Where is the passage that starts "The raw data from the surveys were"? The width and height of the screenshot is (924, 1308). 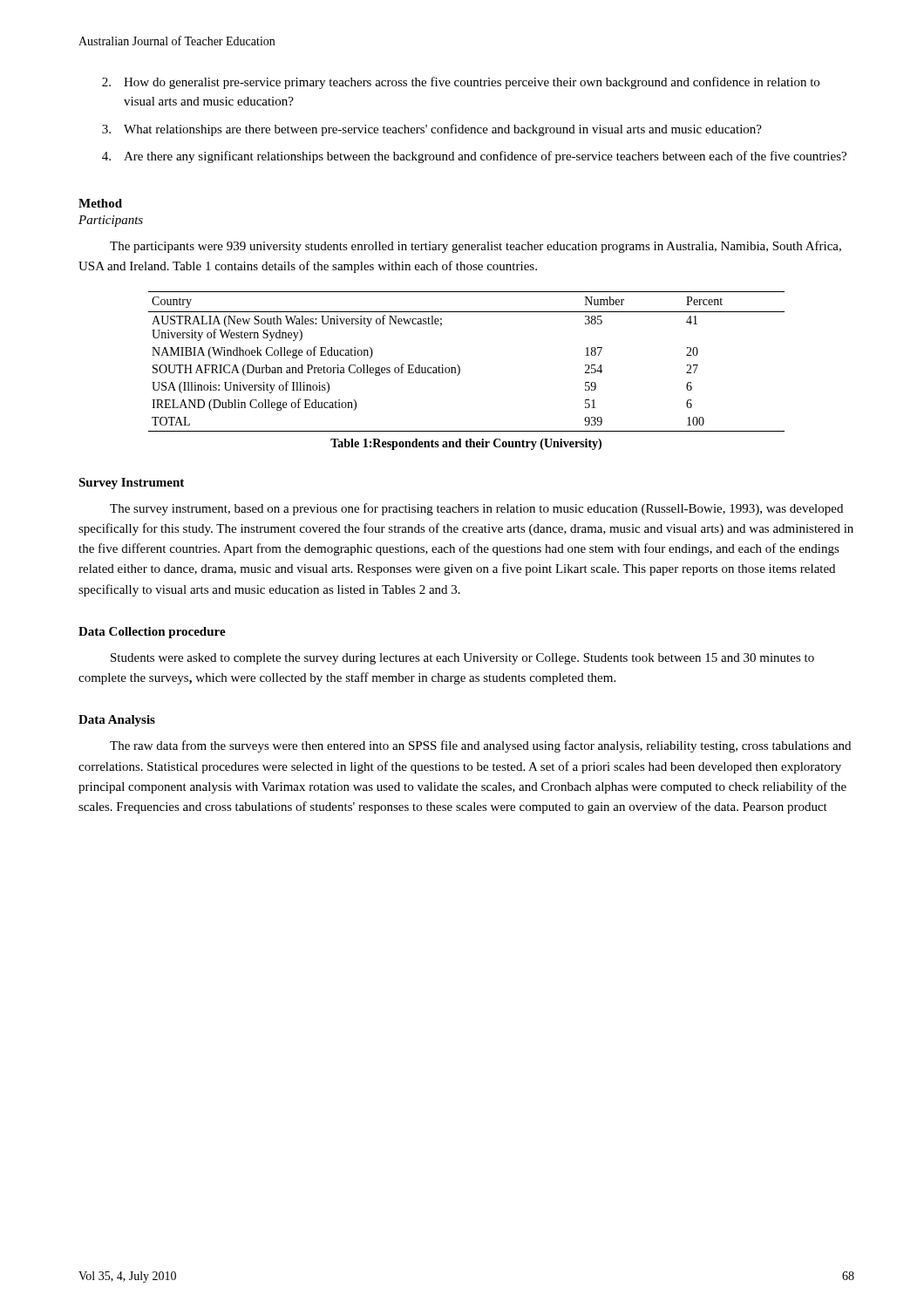coord(465,776)
